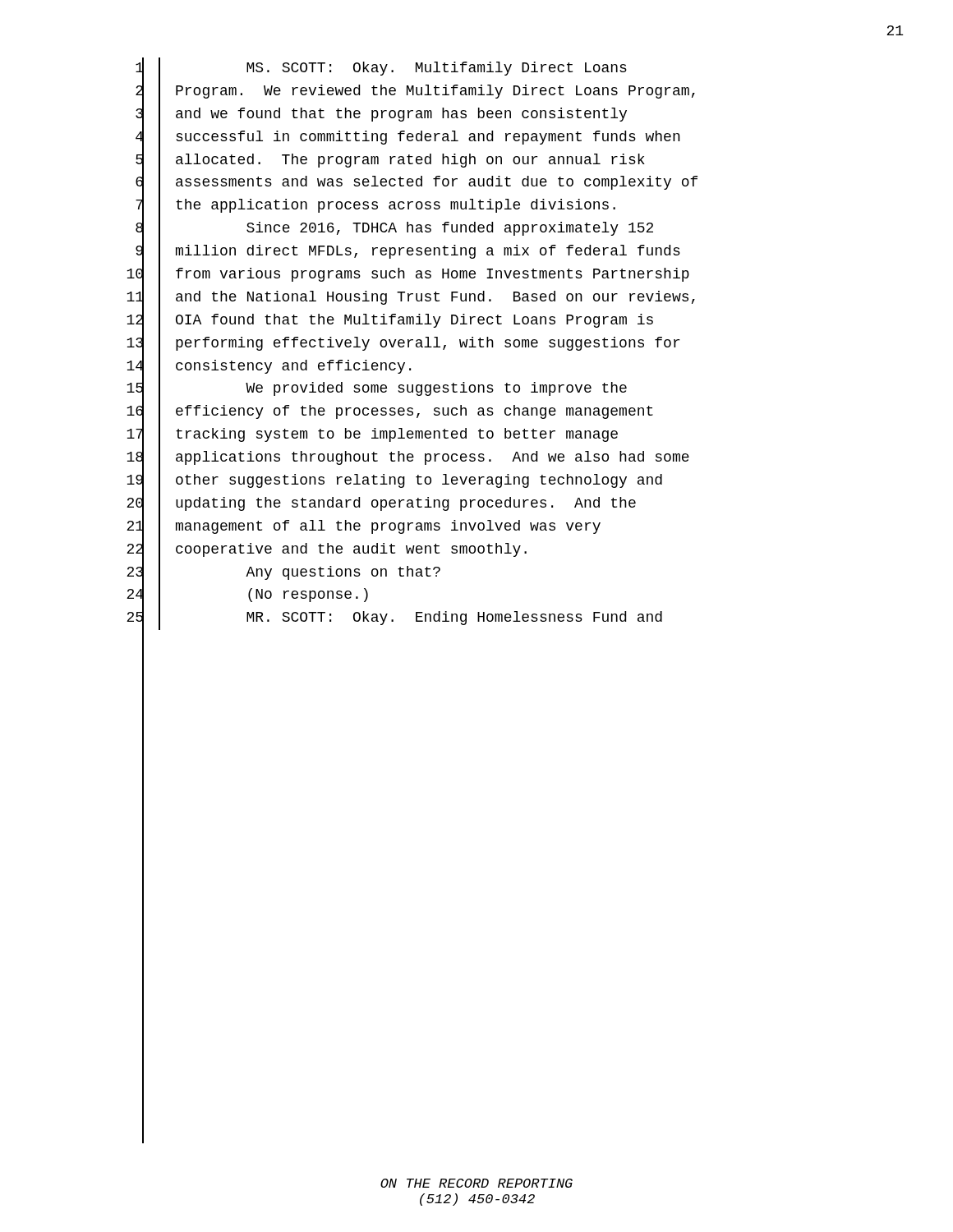
Task: Navigate to the passage starting "1 MS. SCOTT:"
Action: point(501,344)
